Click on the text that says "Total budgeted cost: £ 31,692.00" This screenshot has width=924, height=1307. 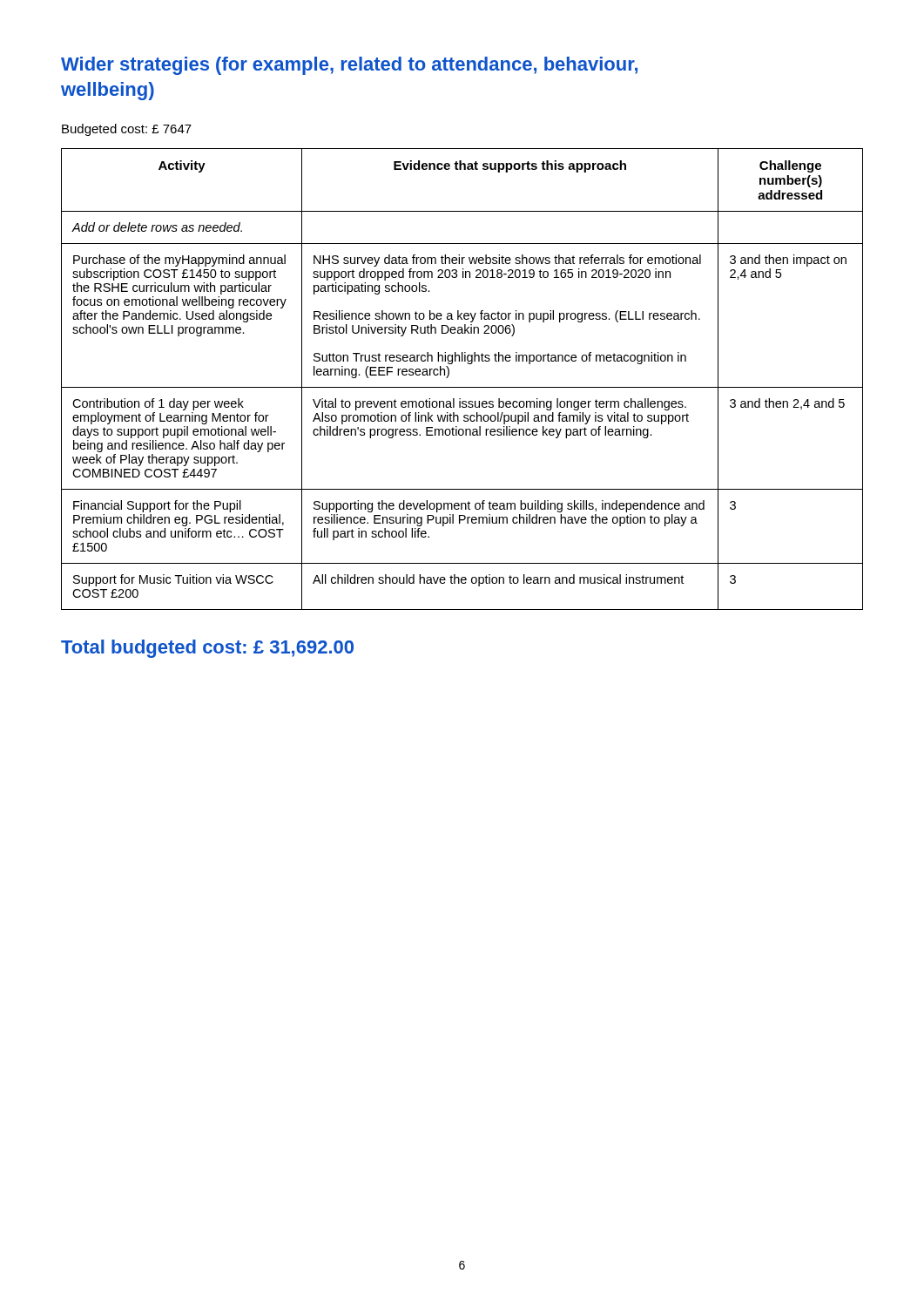tap(208, 647)
